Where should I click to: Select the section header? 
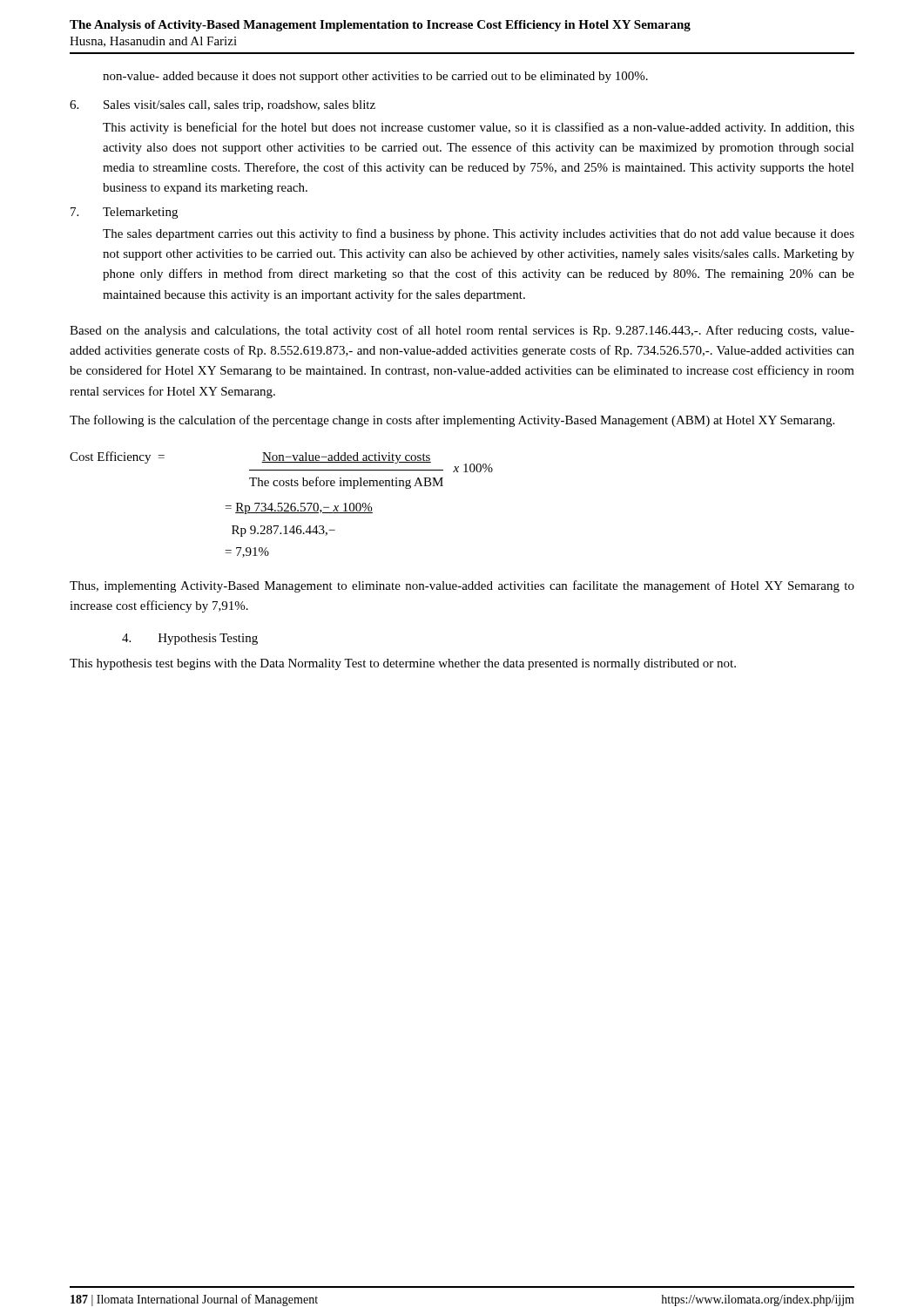[190, 638]
